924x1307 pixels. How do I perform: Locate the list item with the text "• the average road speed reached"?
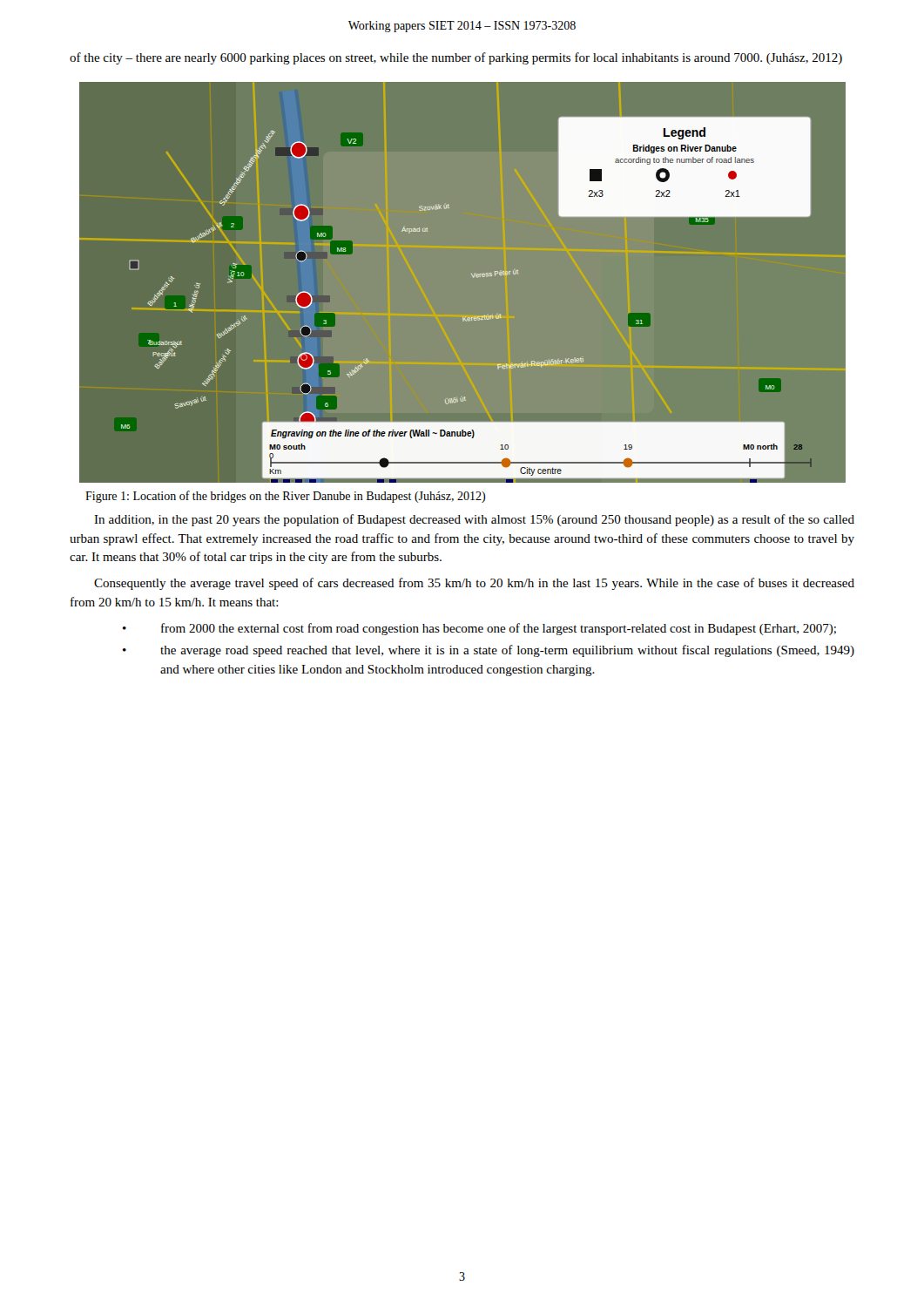click(462, 660)
